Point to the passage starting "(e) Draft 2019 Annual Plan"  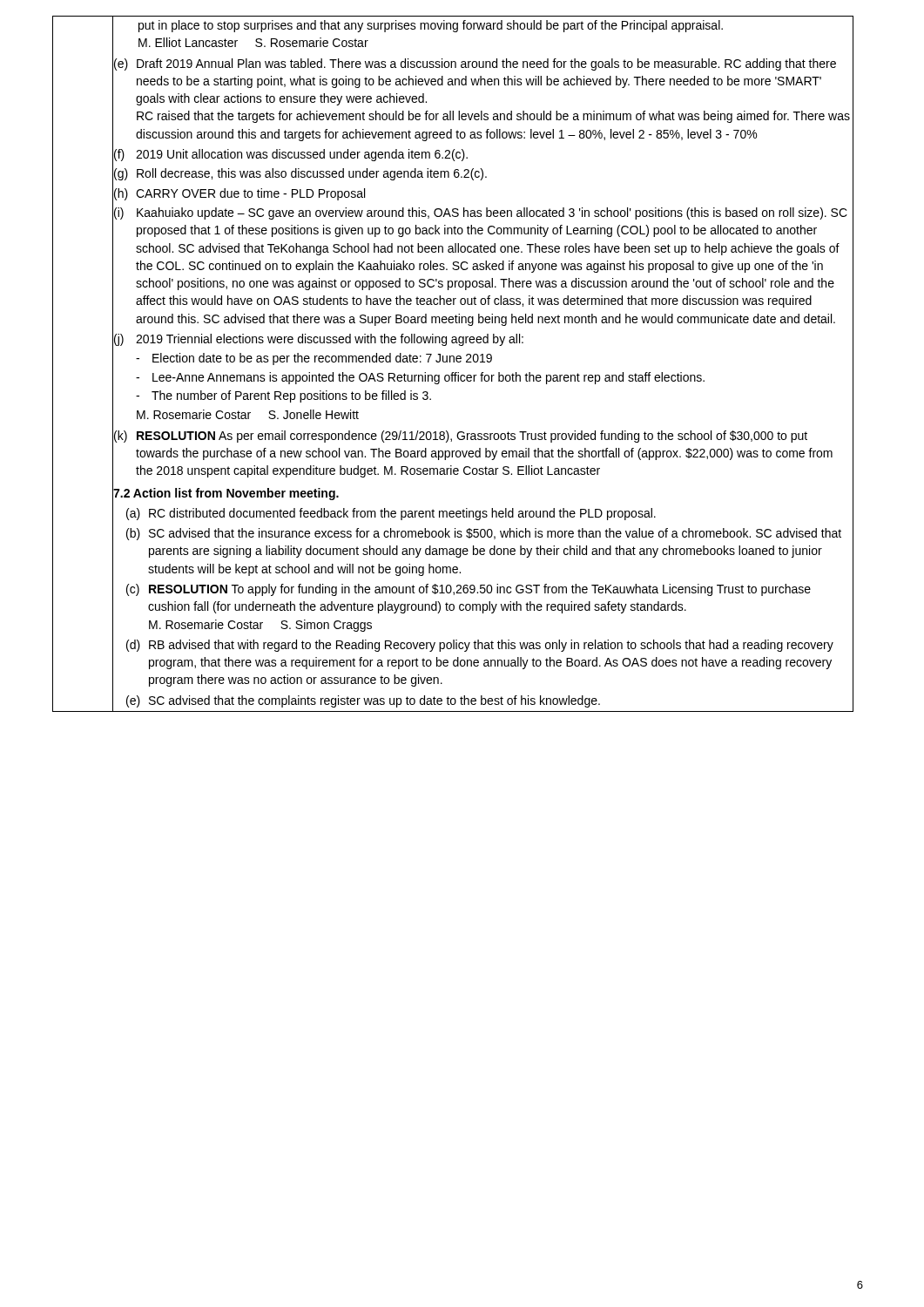(483, 99)
